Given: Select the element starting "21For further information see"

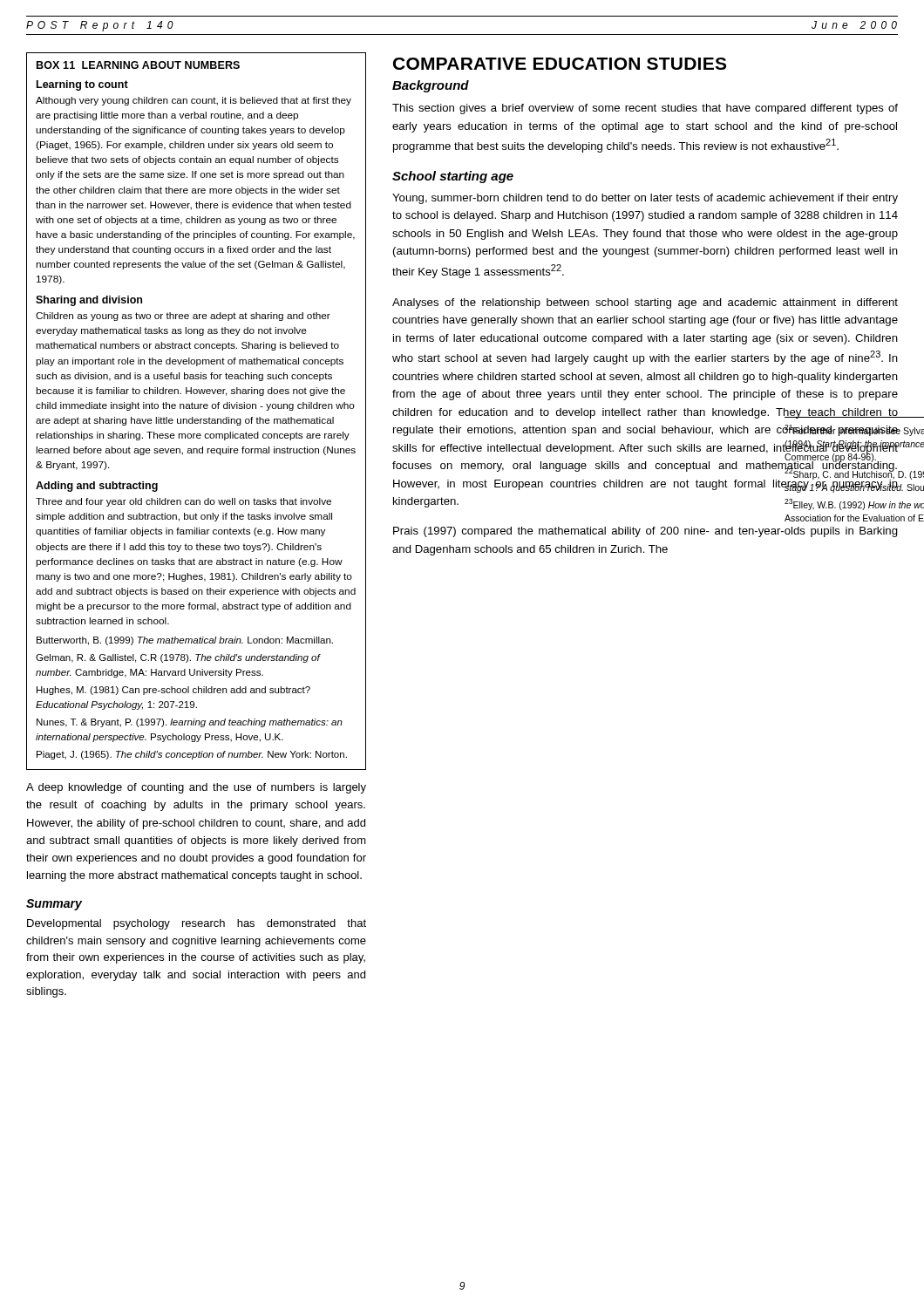Looking at the screenshot, I should point(854,474).
